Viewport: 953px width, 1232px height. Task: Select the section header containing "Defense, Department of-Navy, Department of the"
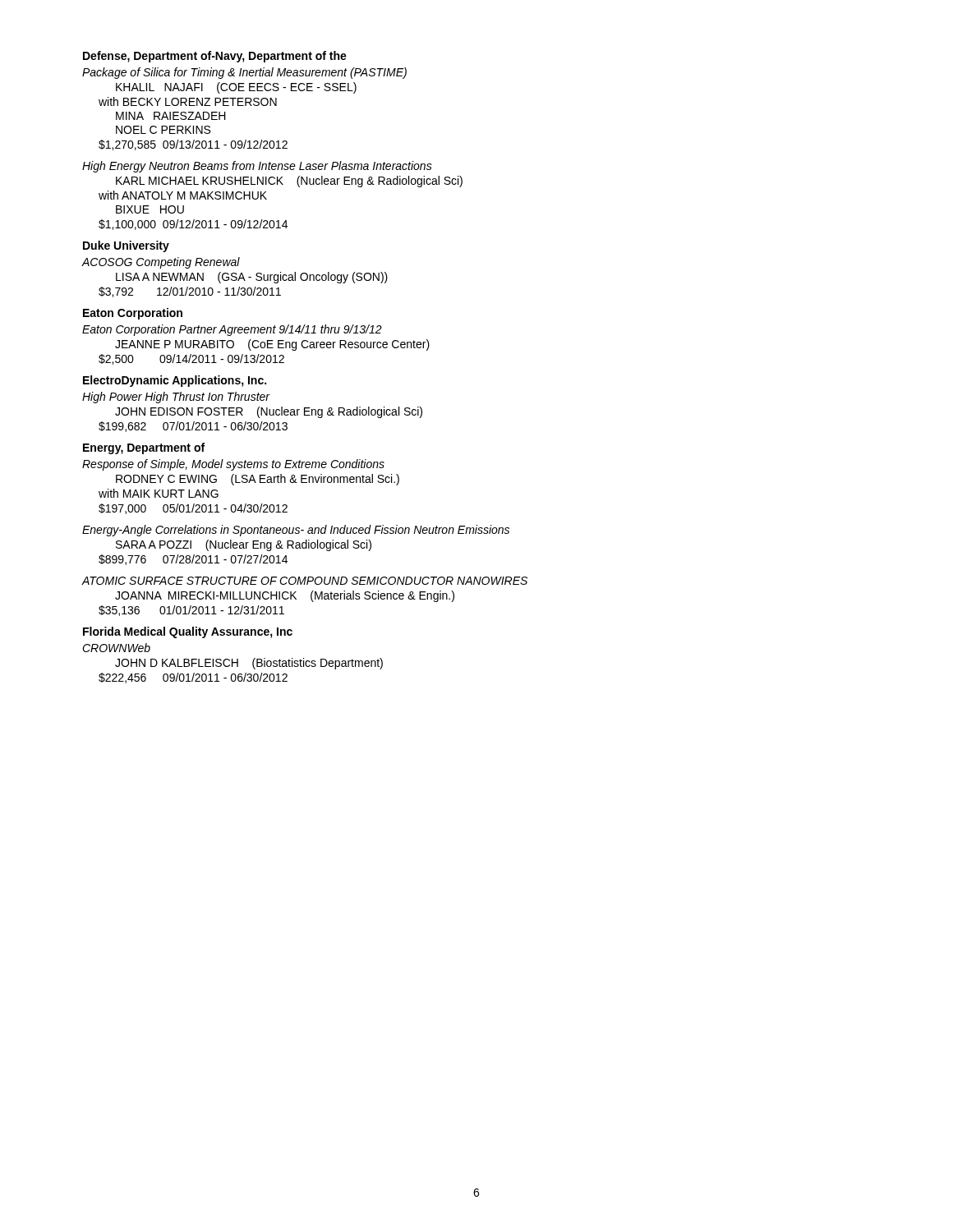coord(214,56)
